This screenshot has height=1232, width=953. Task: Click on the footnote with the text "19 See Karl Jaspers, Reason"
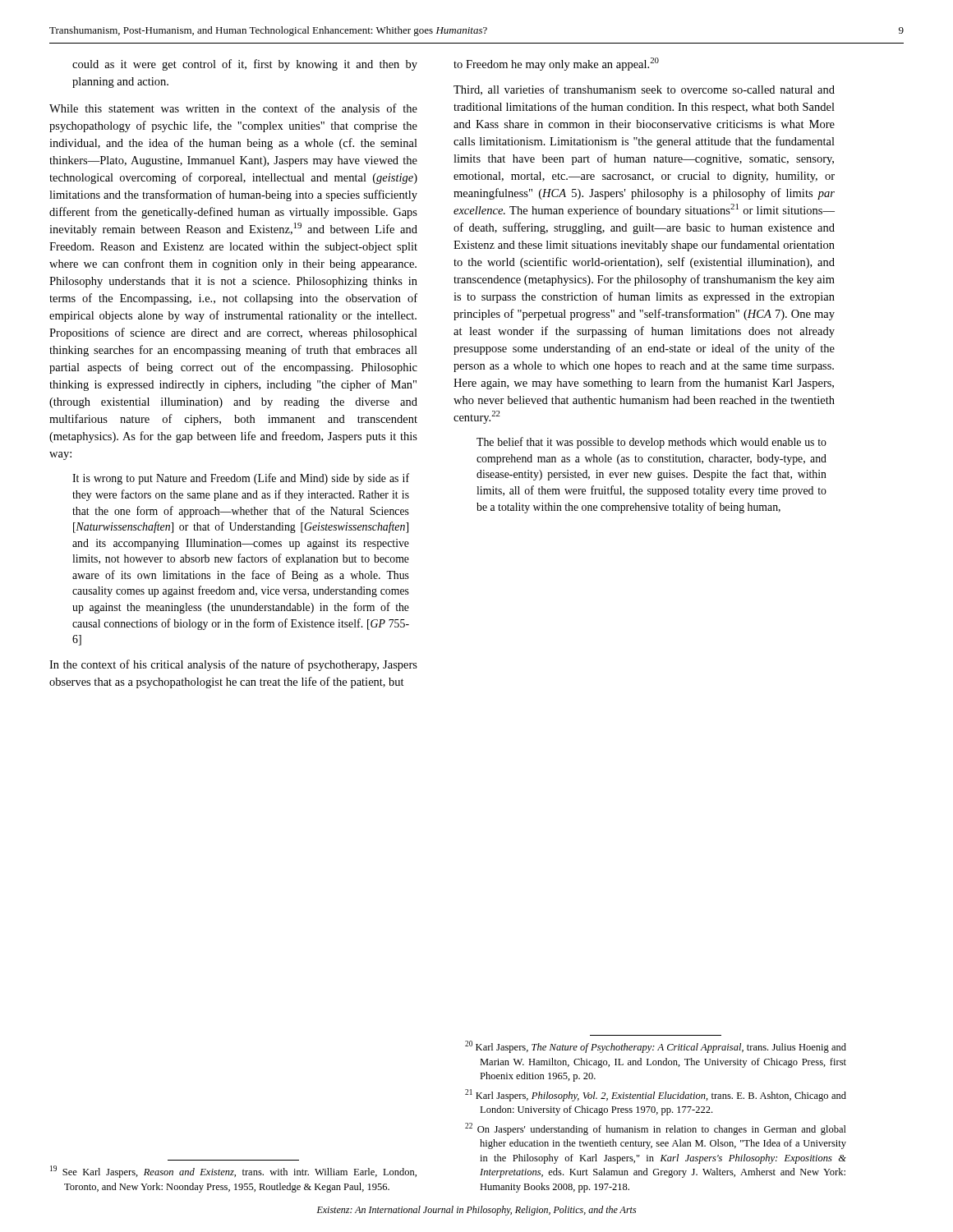point(233,1180)
